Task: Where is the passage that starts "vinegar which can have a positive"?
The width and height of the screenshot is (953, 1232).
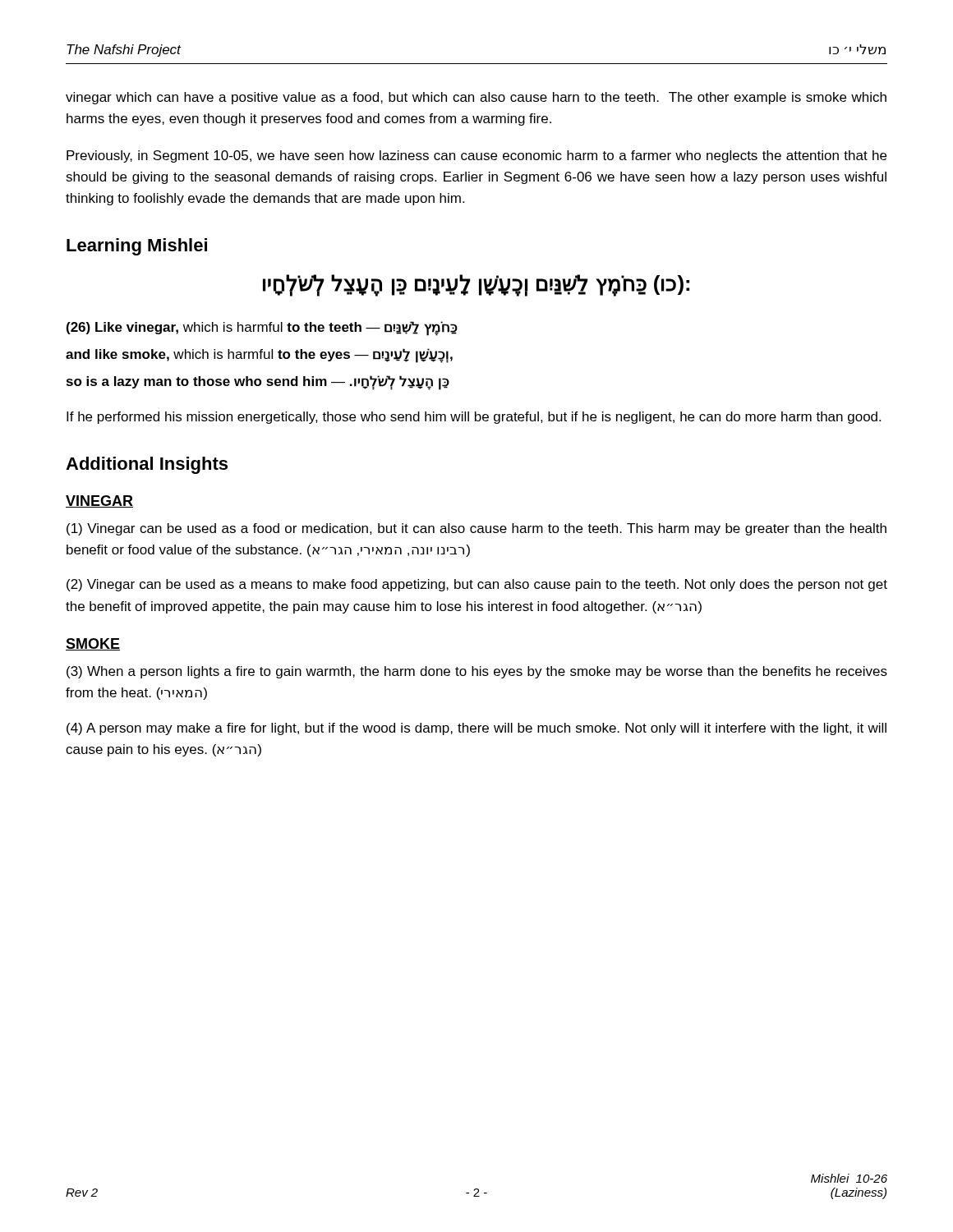Action: [x=476, y=108]
